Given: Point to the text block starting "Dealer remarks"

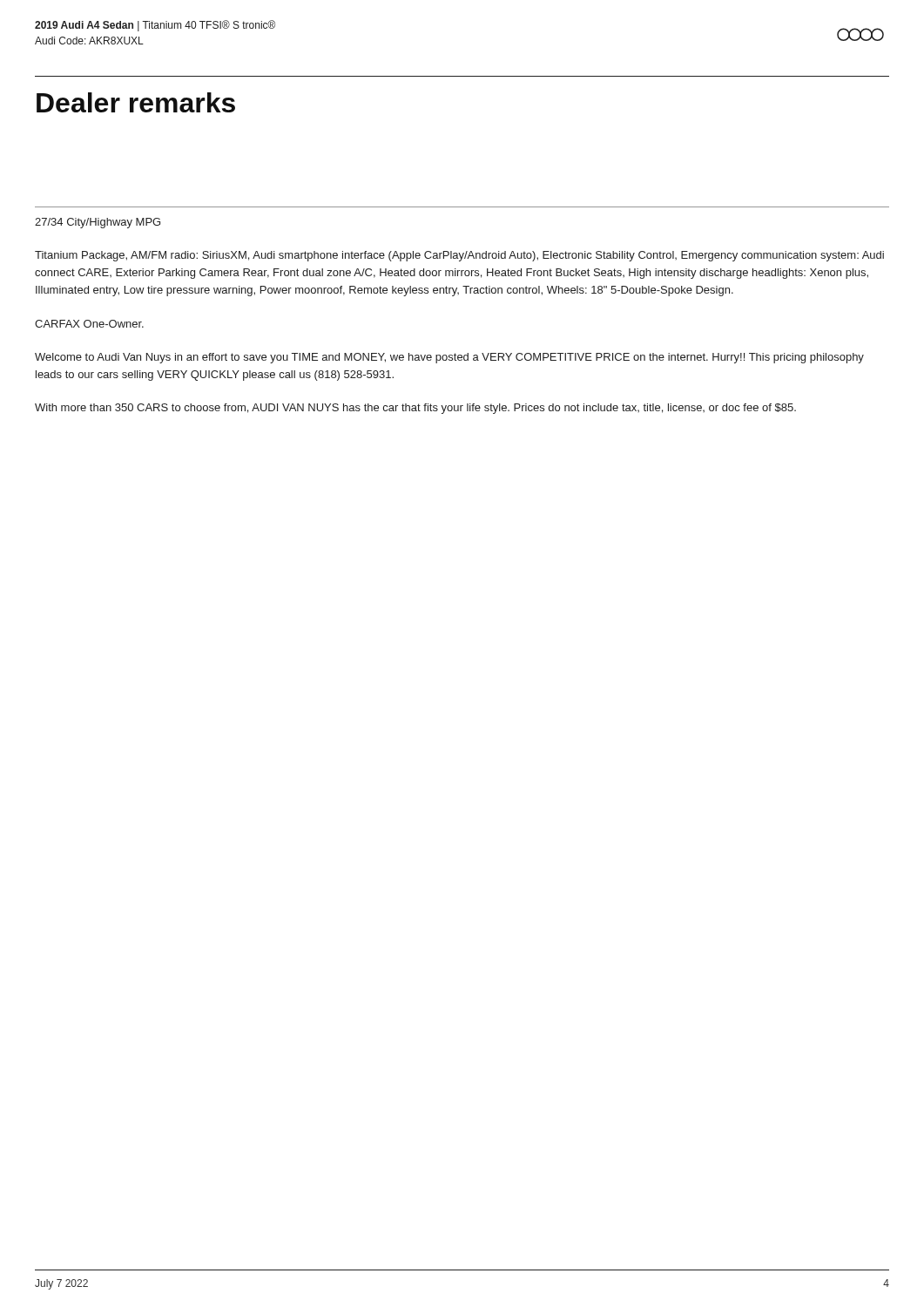Looking at the screenshot, I should (136, 103).
